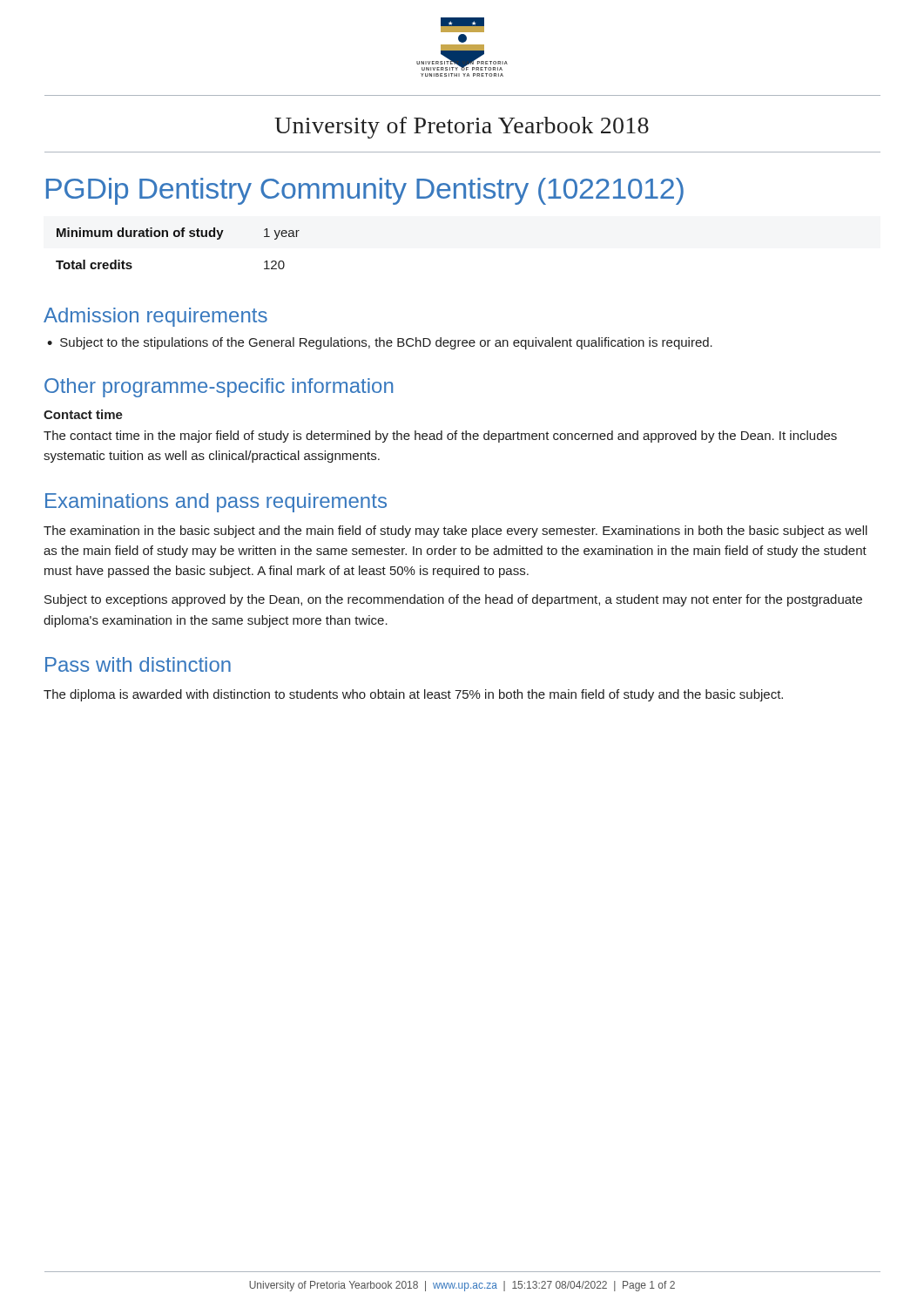
Task: Point to the block beginning "The diploma is awarded with"
Action: (x=414, y=694)
